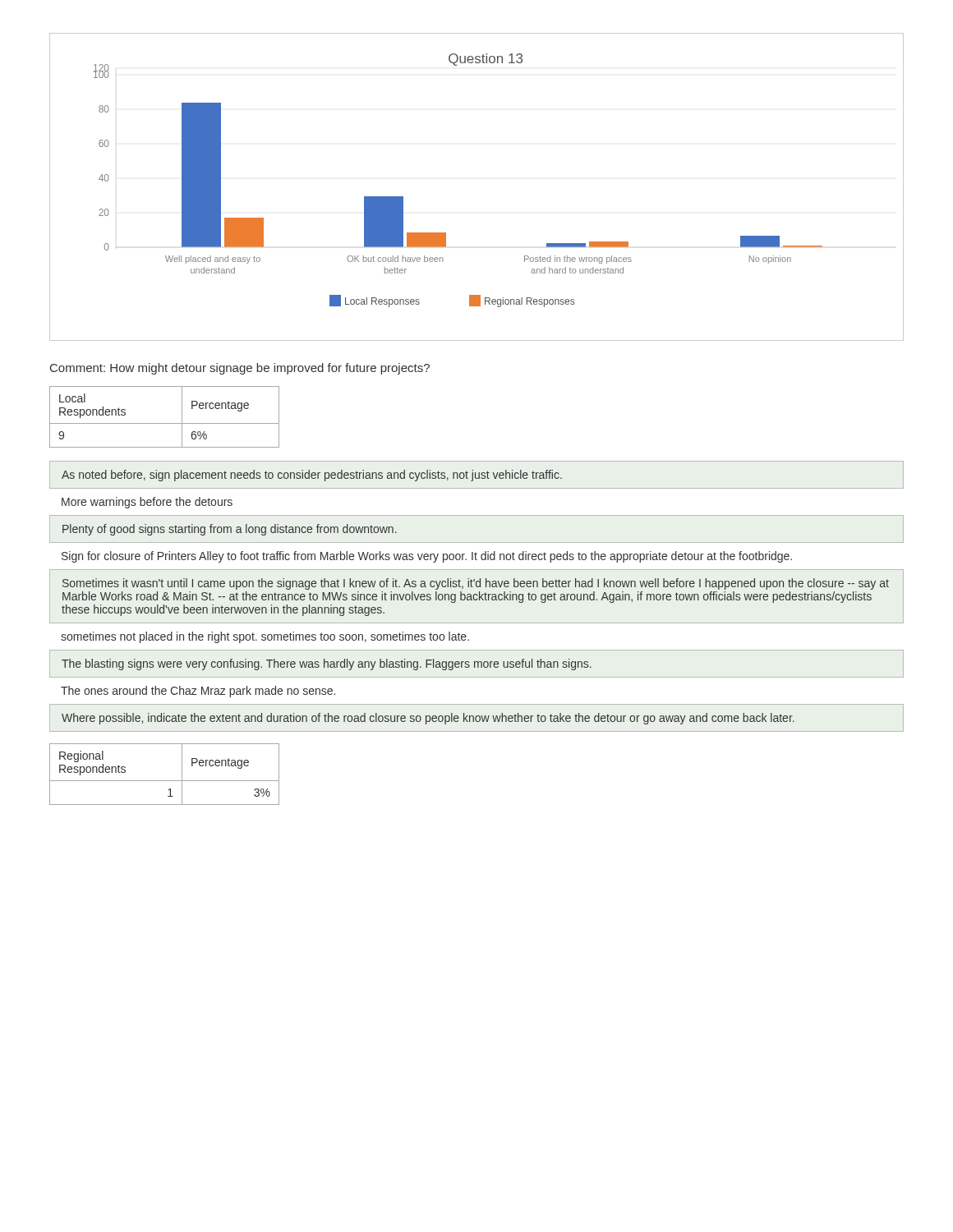Click on the list item with the text "Sometimes it wasn't until I came upon the"

click(x=475, y=596)
